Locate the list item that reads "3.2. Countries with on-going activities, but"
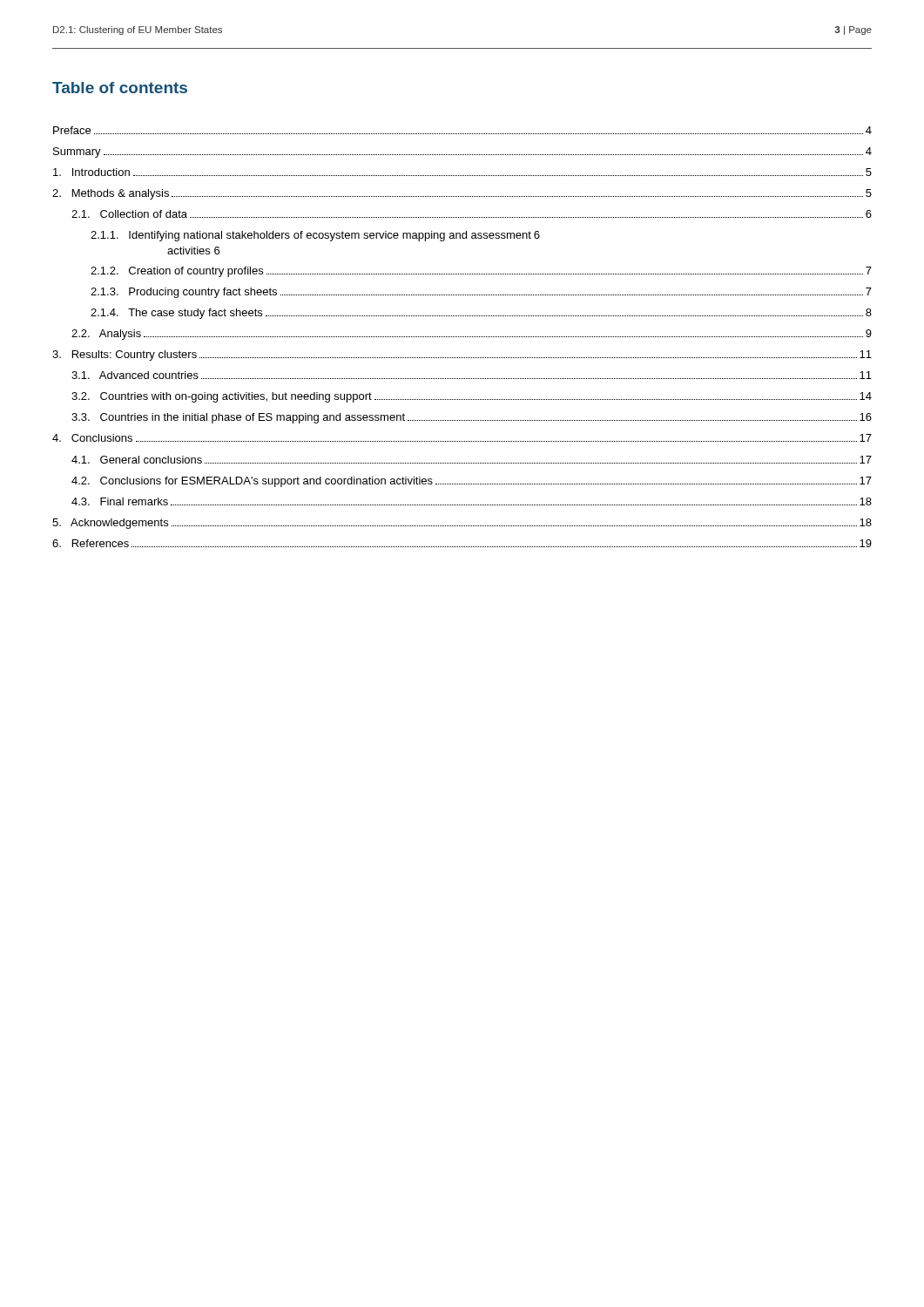924x1307 pixels. pyautogui.click(x=472, y=397)
